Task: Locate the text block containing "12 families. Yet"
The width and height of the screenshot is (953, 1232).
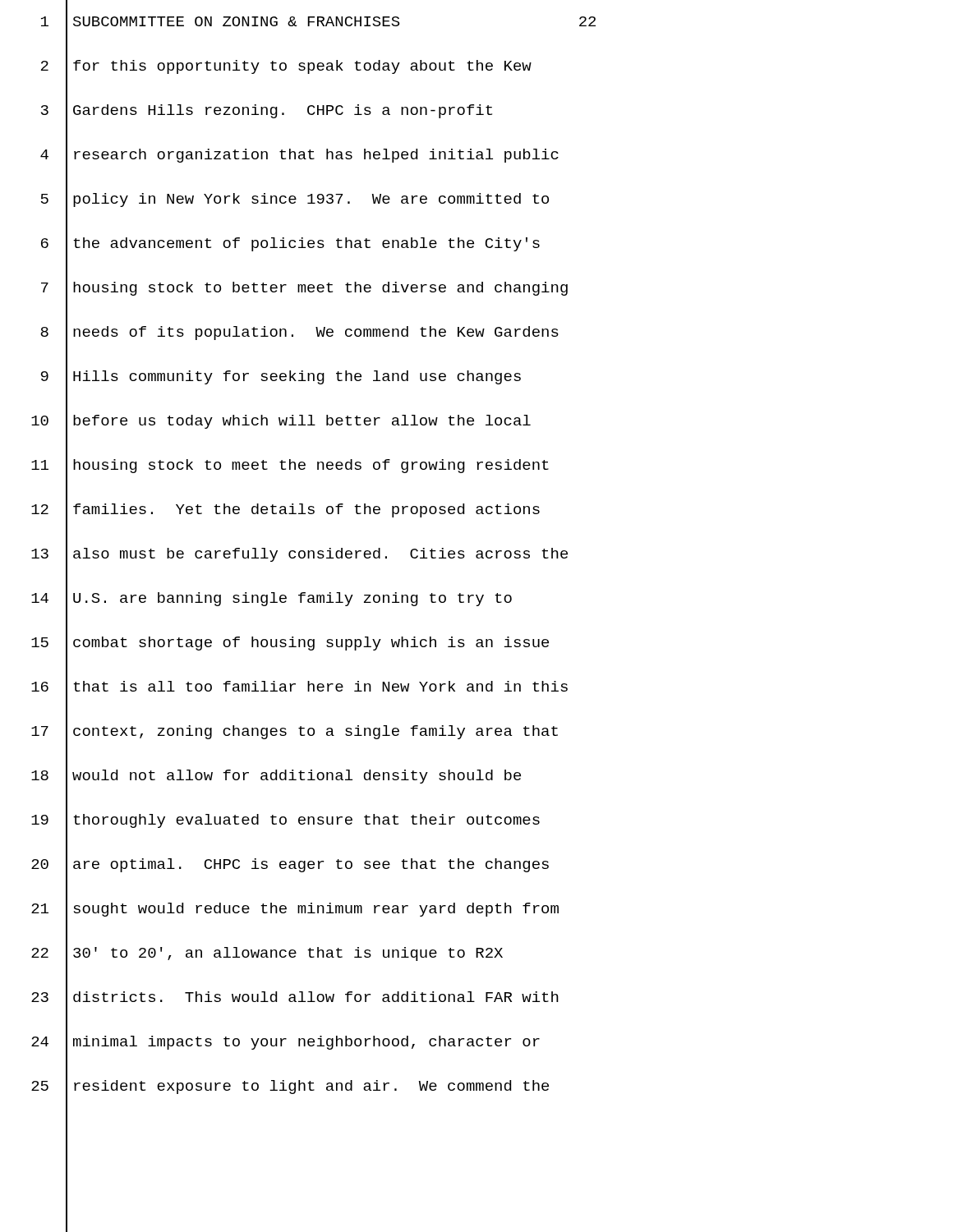Action: coord(270,510)
